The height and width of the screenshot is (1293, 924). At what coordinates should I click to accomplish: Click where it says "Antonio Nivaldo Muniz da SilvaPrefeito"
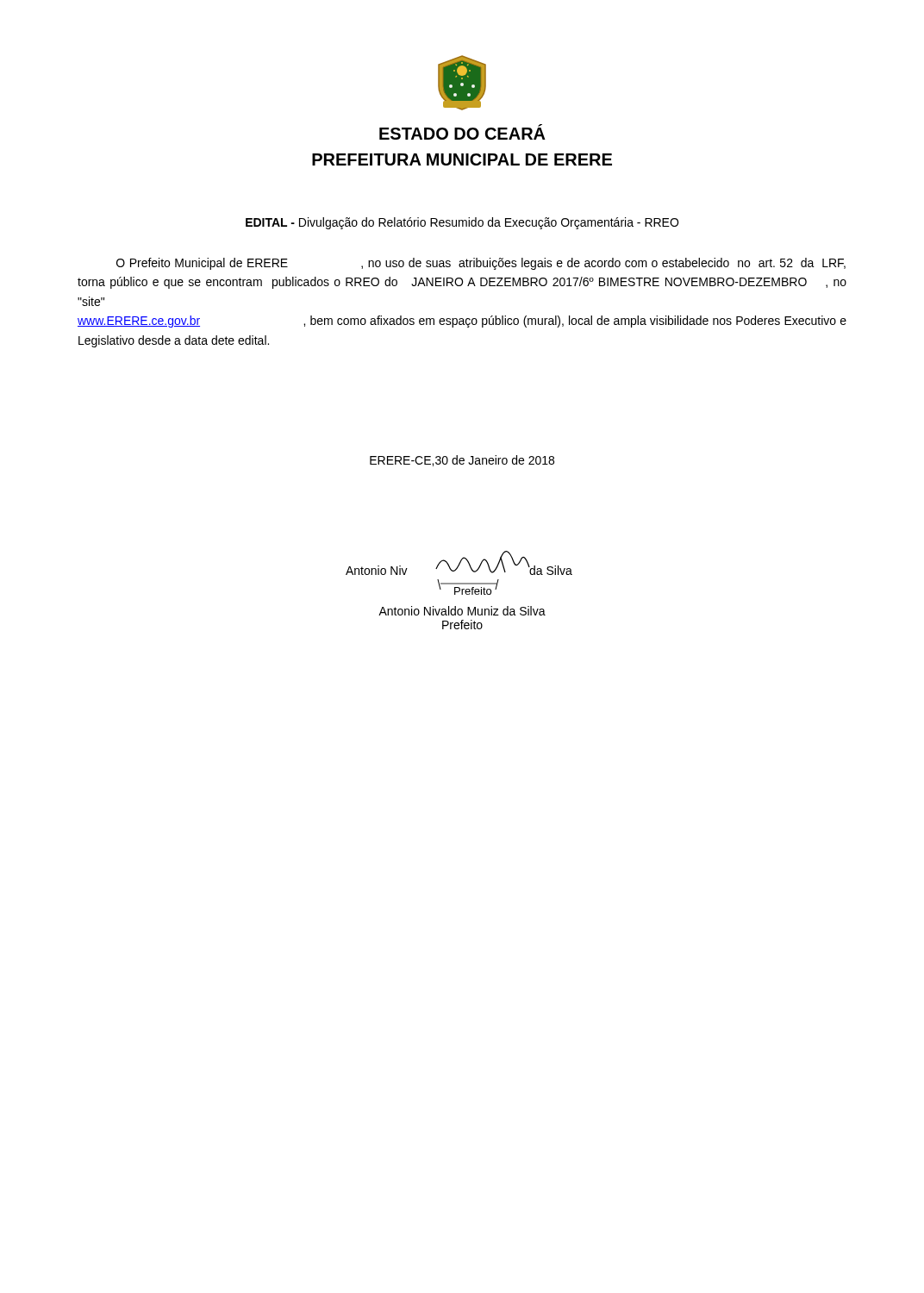(462, 618)
